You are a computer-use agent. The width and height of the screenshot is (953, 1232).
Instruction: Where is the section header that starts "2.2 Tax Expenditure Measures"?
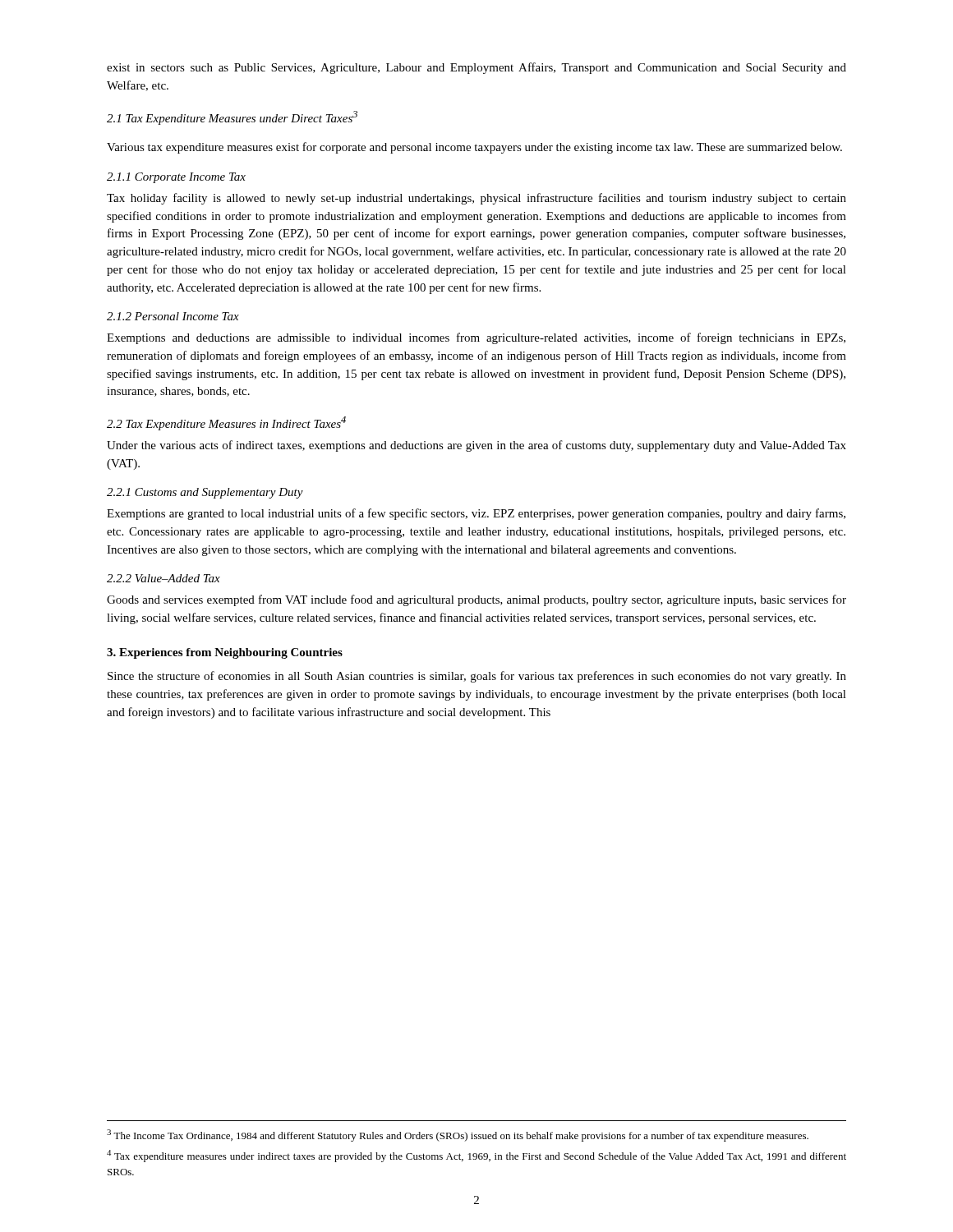coord(226,423)
